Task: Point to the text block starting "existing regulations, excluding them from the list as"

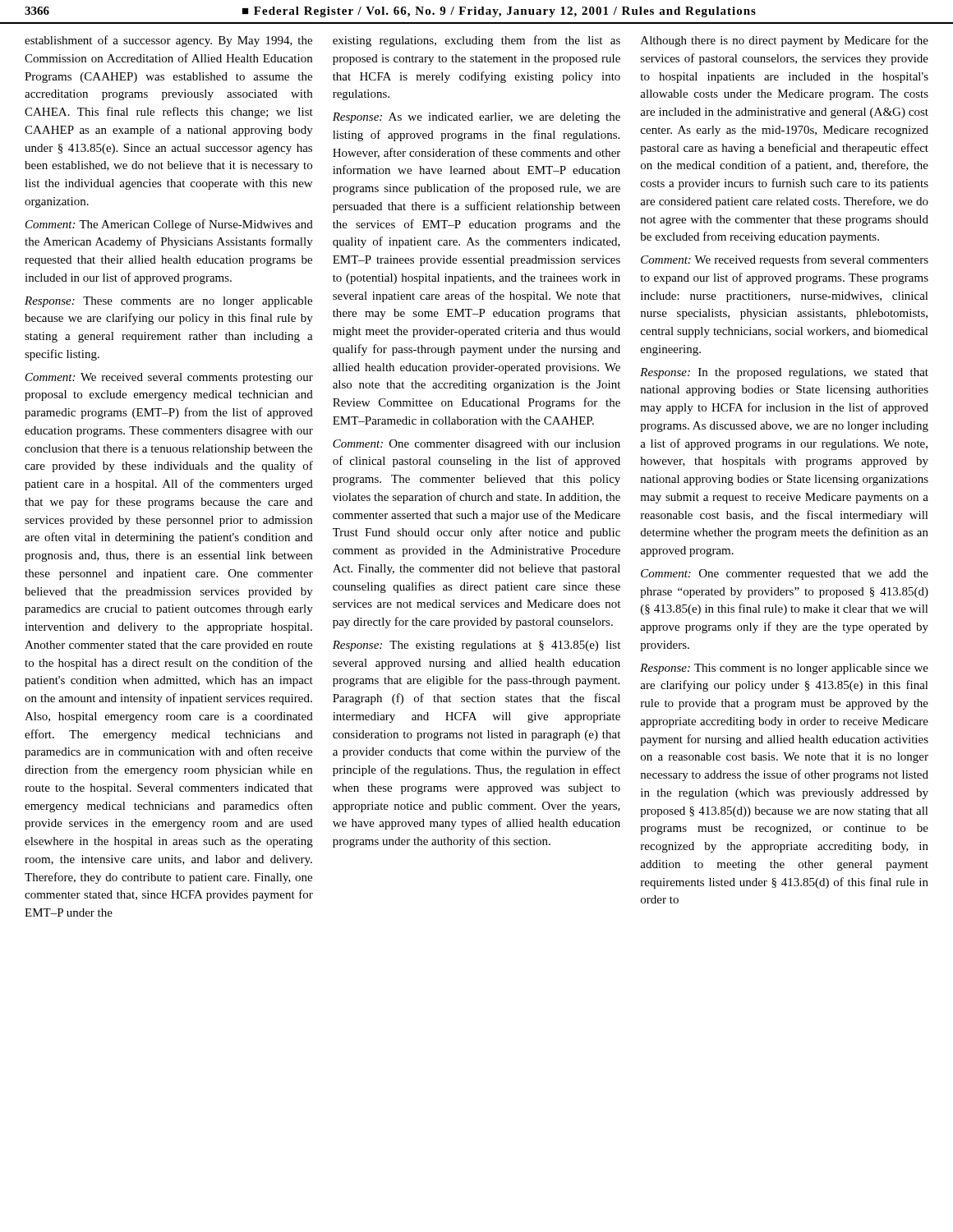Action: 477,68
